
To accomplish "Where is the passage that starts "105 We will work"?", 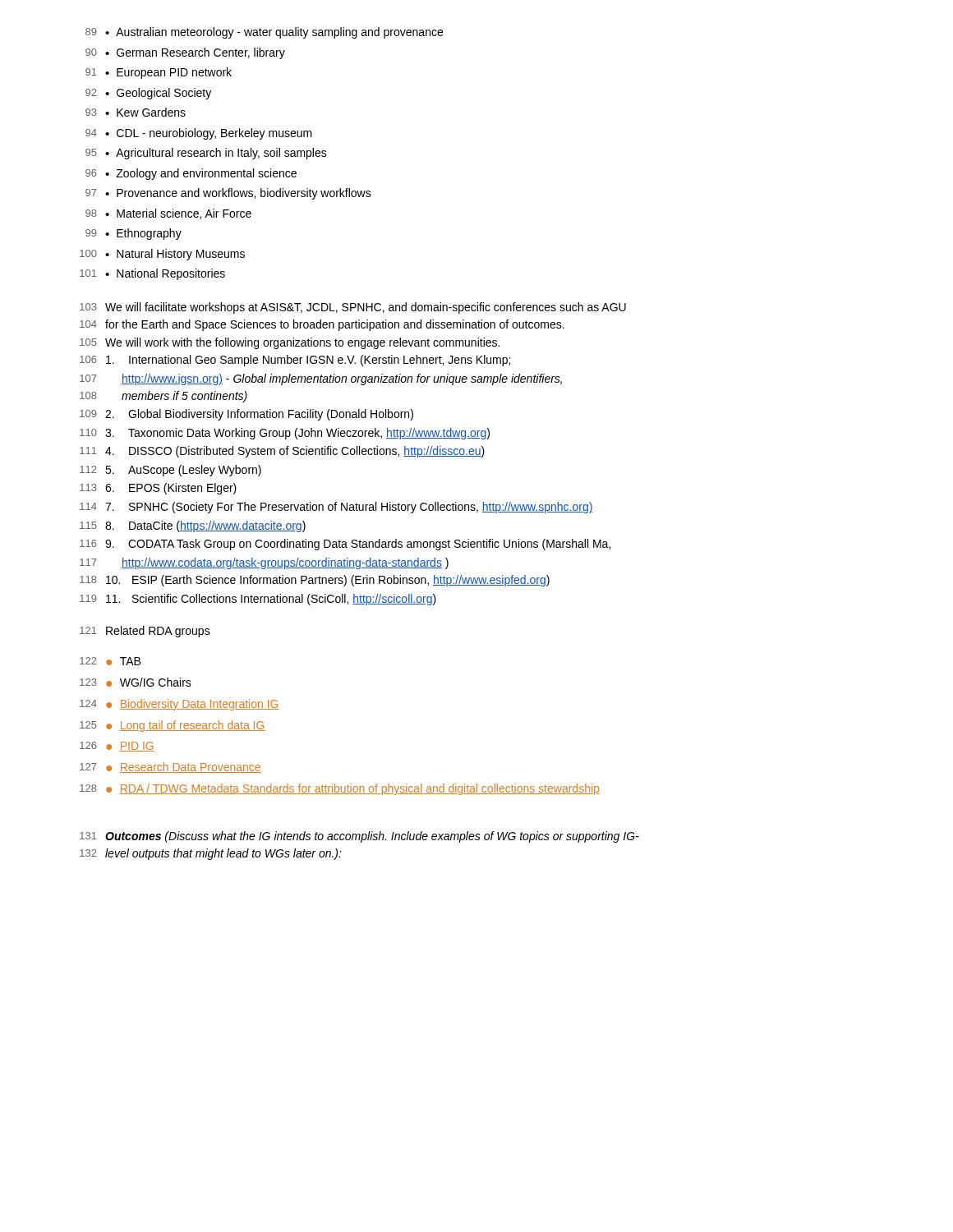I will click(476, 343).
